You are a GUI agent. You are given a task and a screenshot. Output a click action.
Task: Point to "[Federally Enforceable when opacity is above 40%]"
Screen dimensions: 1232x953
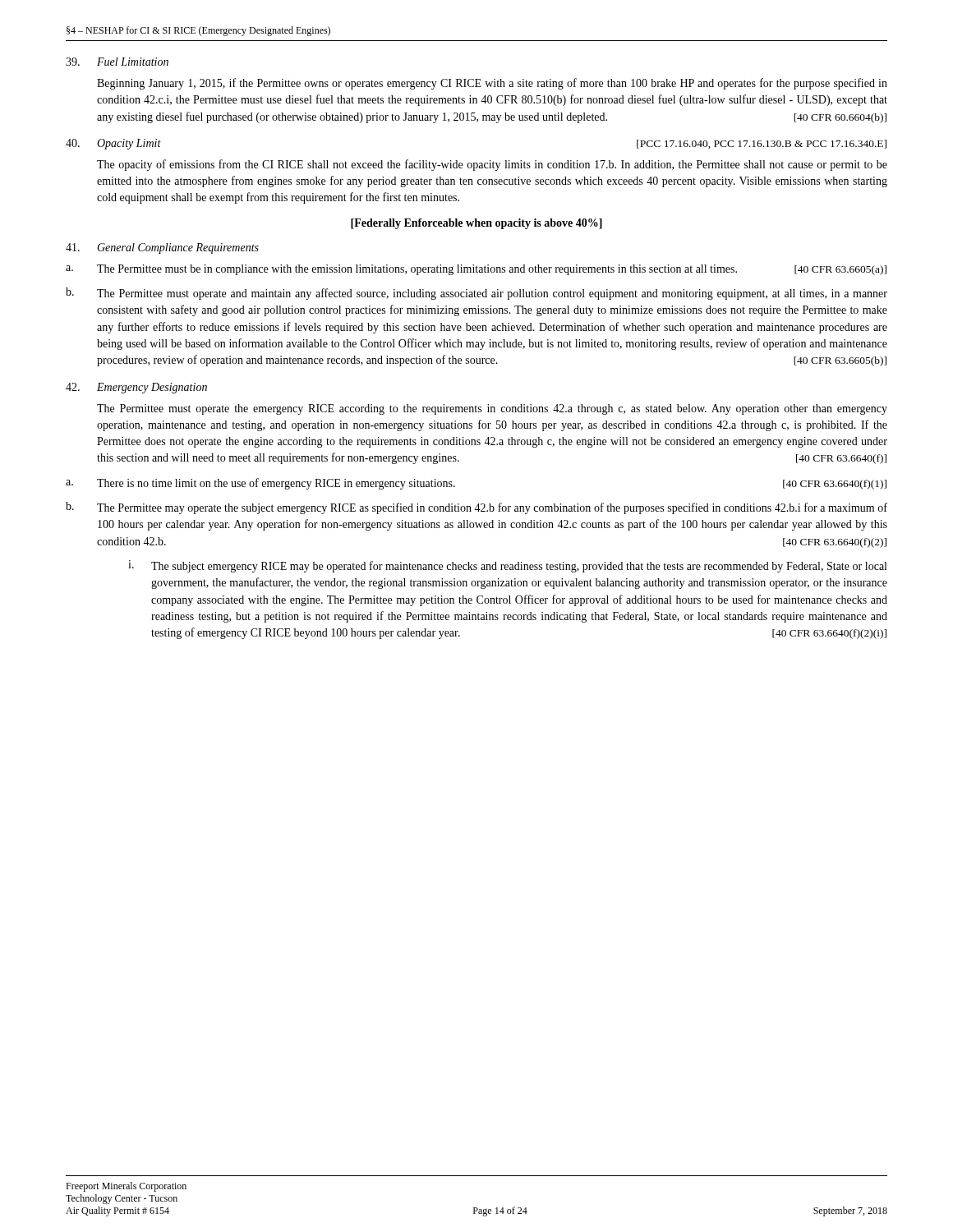click(476, 223)
